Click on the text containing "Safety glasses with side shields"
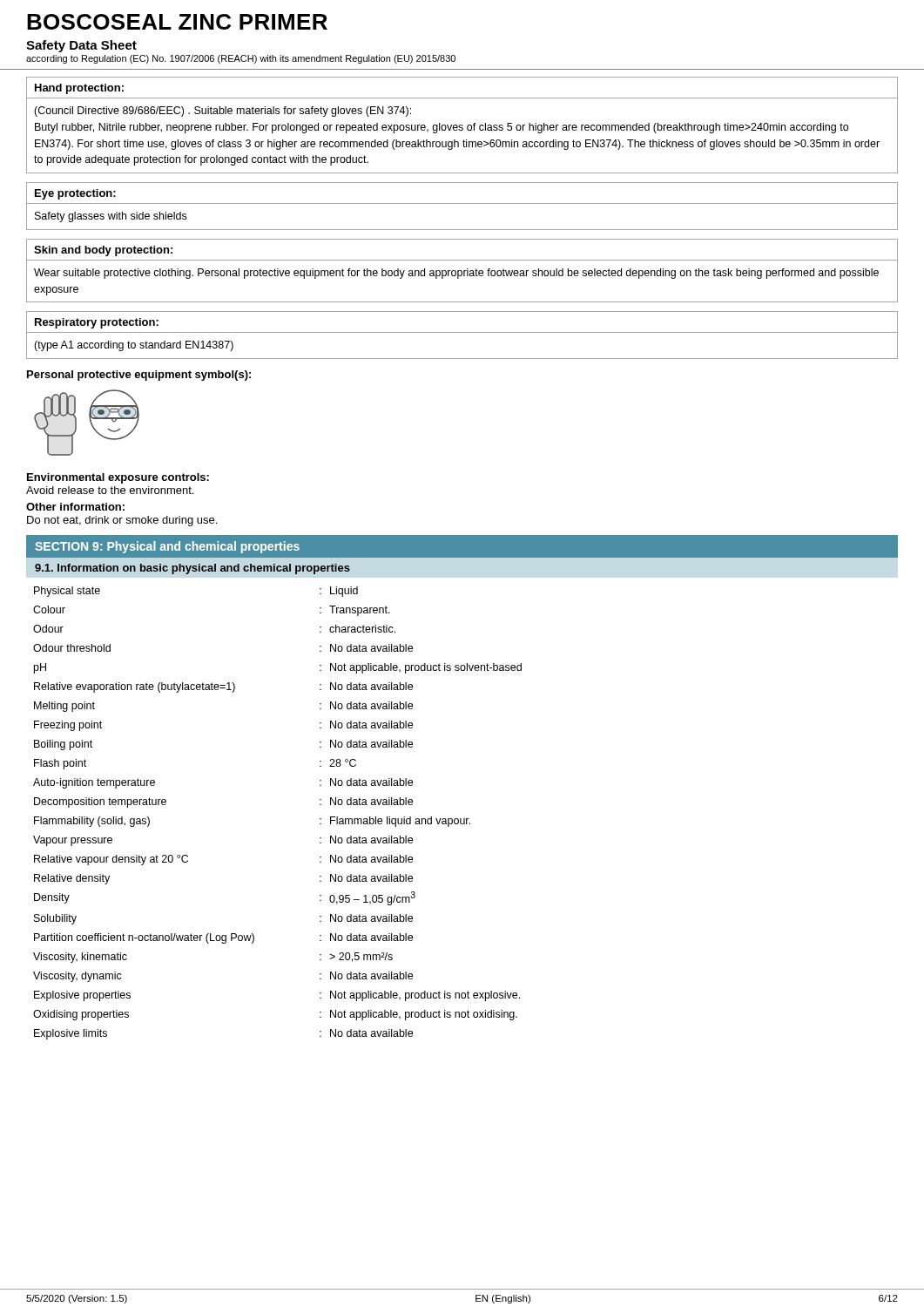 111,216
